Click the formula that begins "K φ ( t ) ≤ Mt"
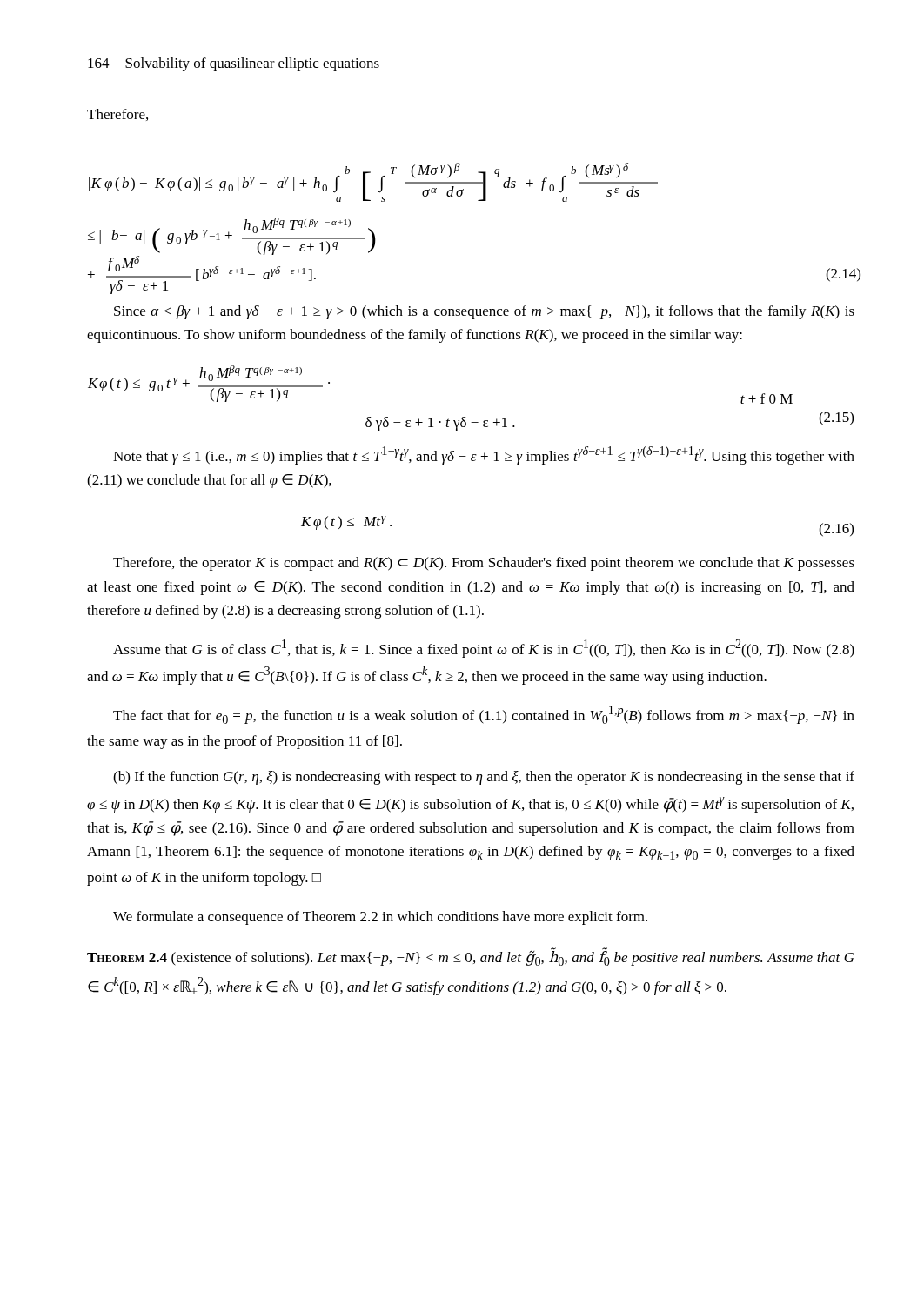The image size is (924, 1305). tap(350, 526)
